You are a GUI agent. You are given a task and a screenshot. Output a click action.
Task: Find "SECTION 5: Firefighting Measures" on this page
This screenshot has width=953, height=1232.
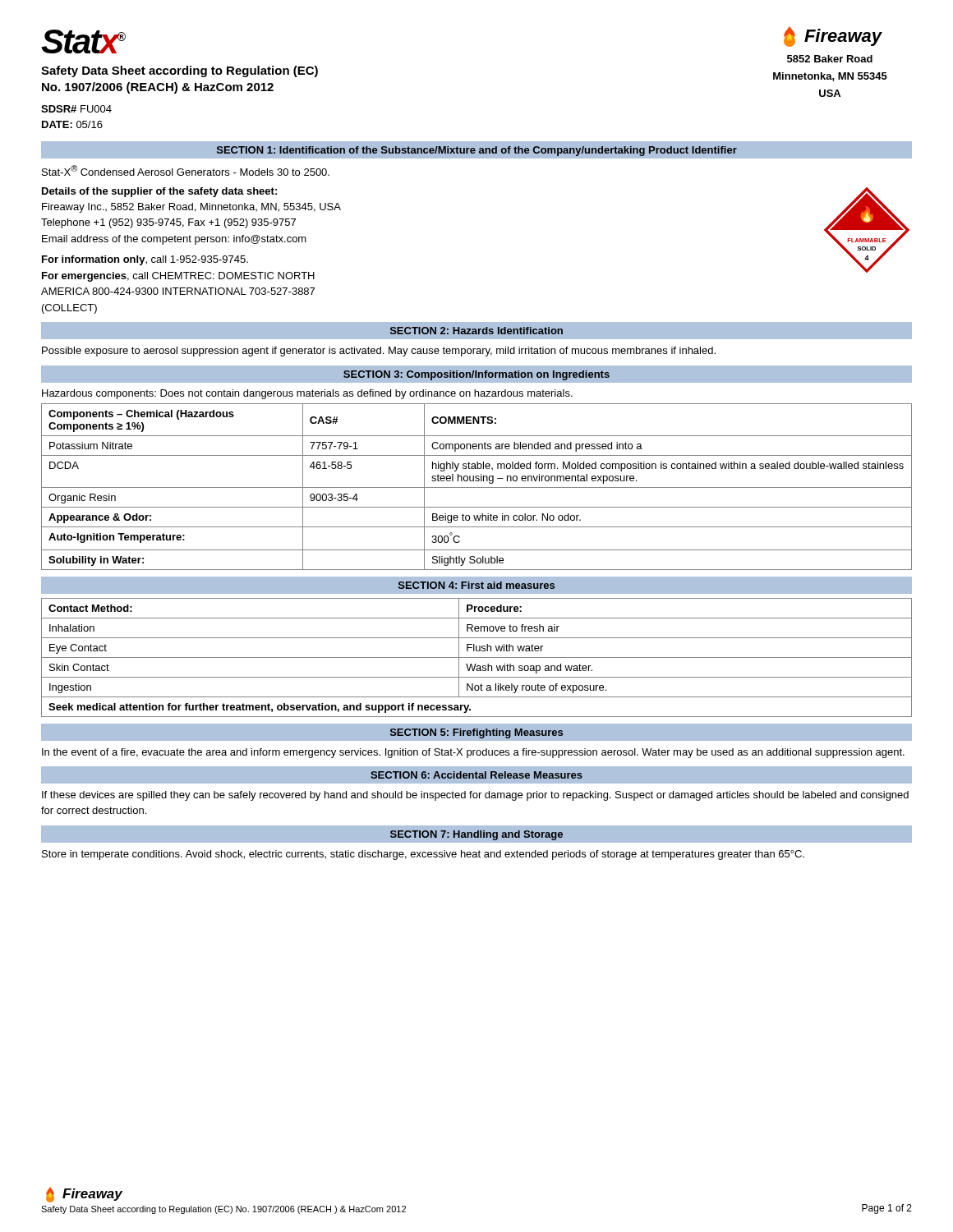point(476,732)
